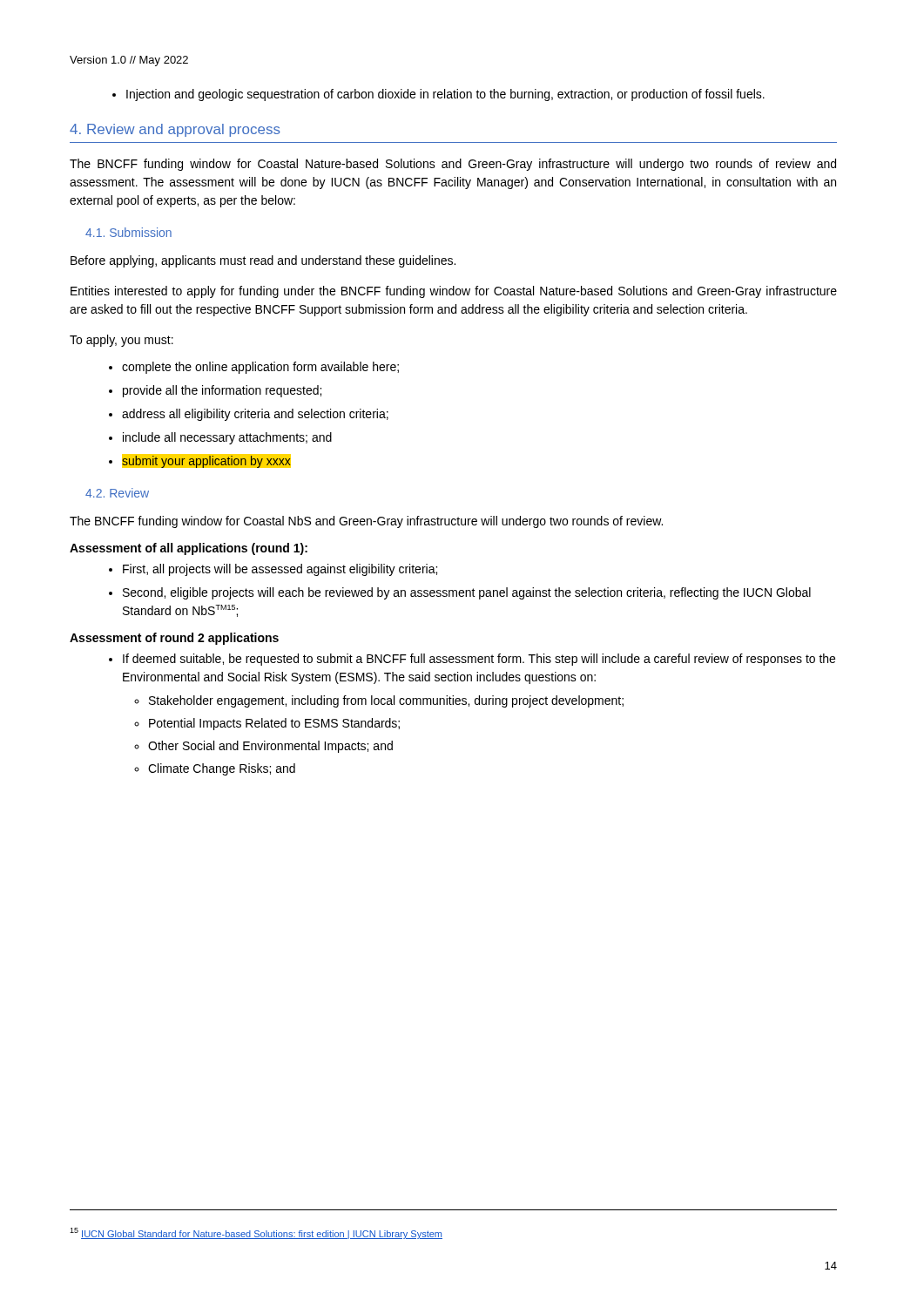Navigate to the element starting "First, all projects will be assessed against eligibility"
Screen dimensions: 1307x924
coord(273,570)
